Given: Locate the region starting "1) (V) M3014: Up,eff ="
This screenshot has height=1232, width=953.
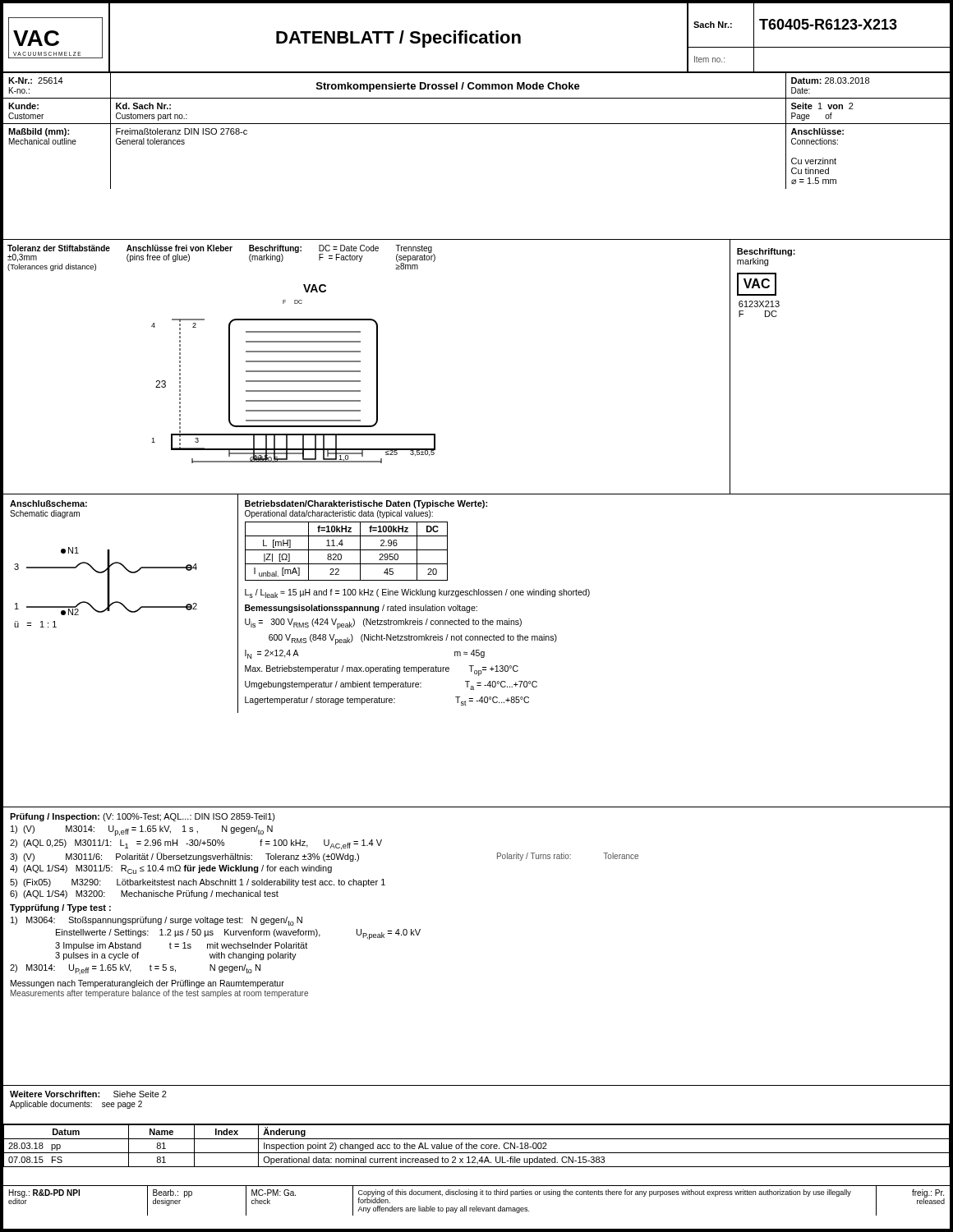Looking at the screenshot, I should (x=141, y=830).
